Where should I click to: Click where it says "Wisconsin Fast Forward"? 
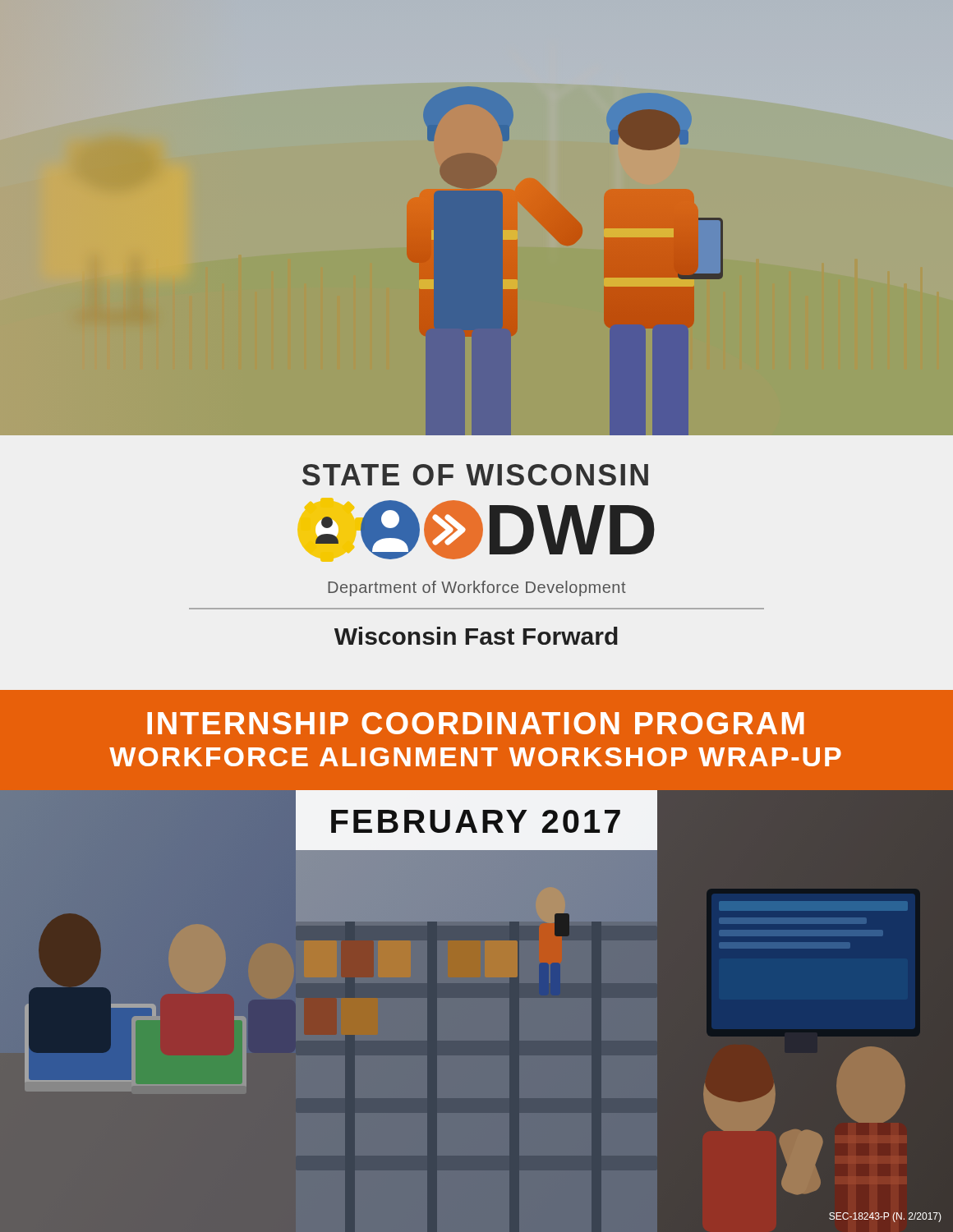coord(476,636)
